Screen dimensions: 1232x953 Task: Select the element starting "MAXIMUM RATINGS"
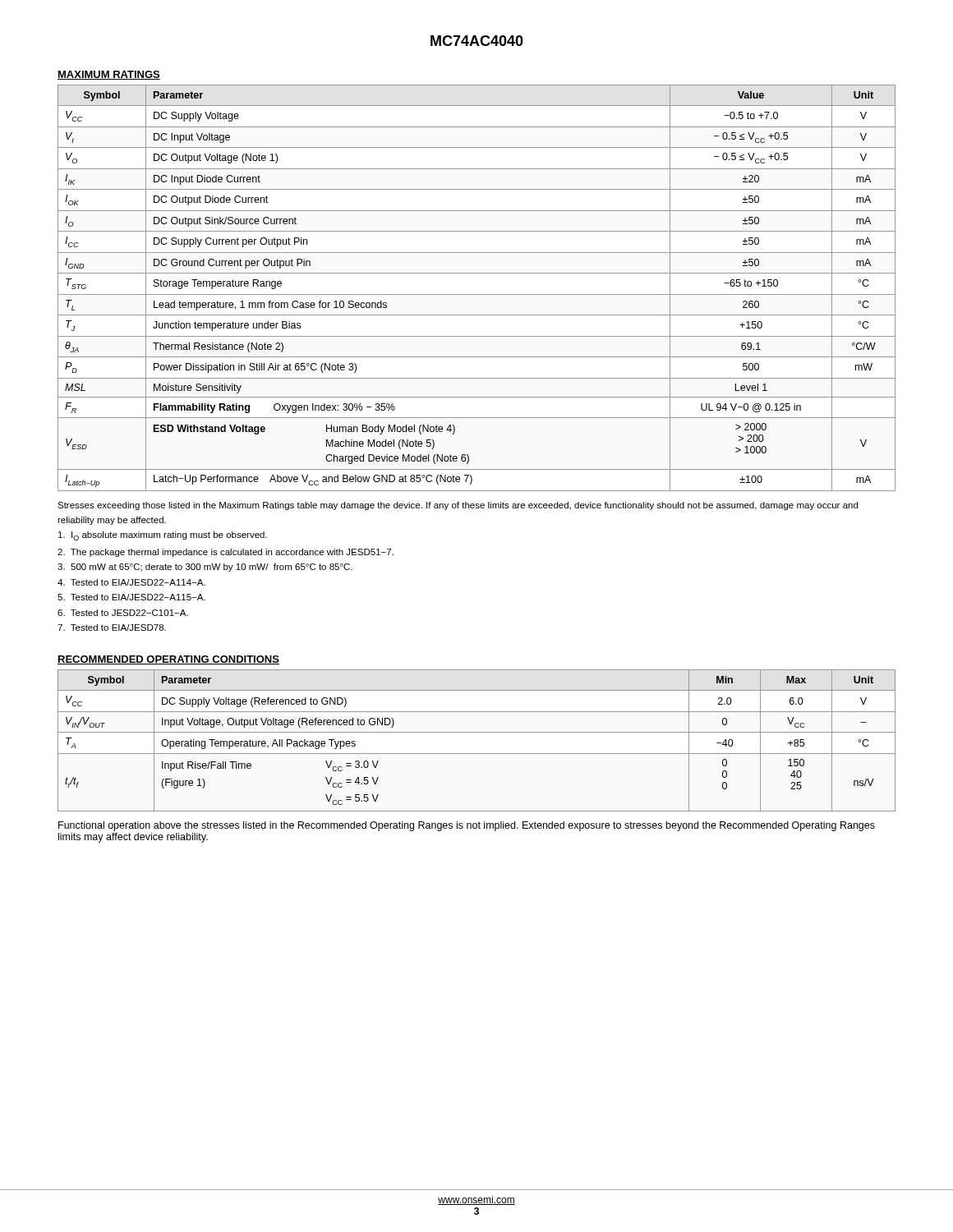pos(109,74)
